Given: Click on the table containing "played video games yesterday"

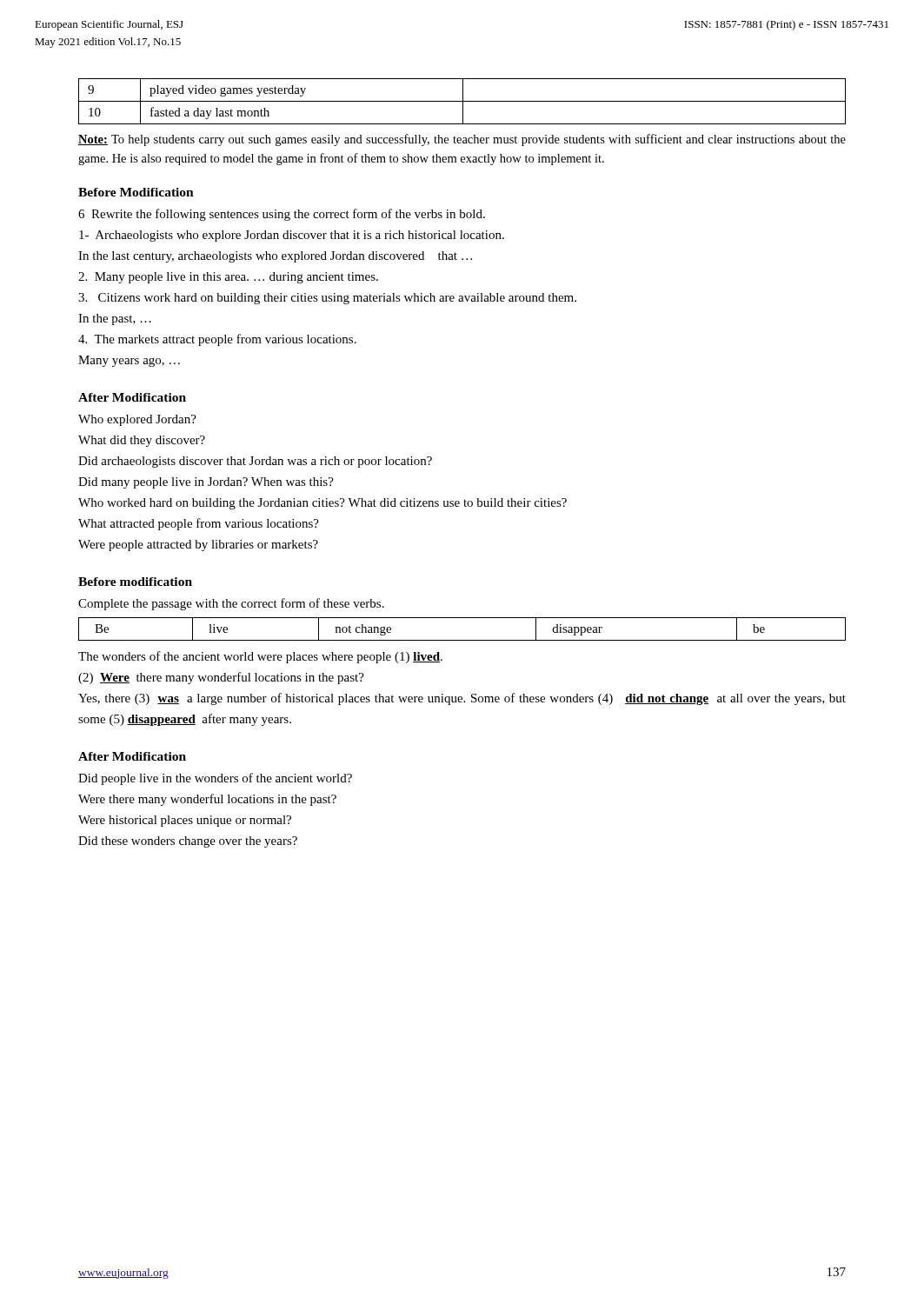Looking at the screenshot, I should pyautogui.click(x=462, y=101).
